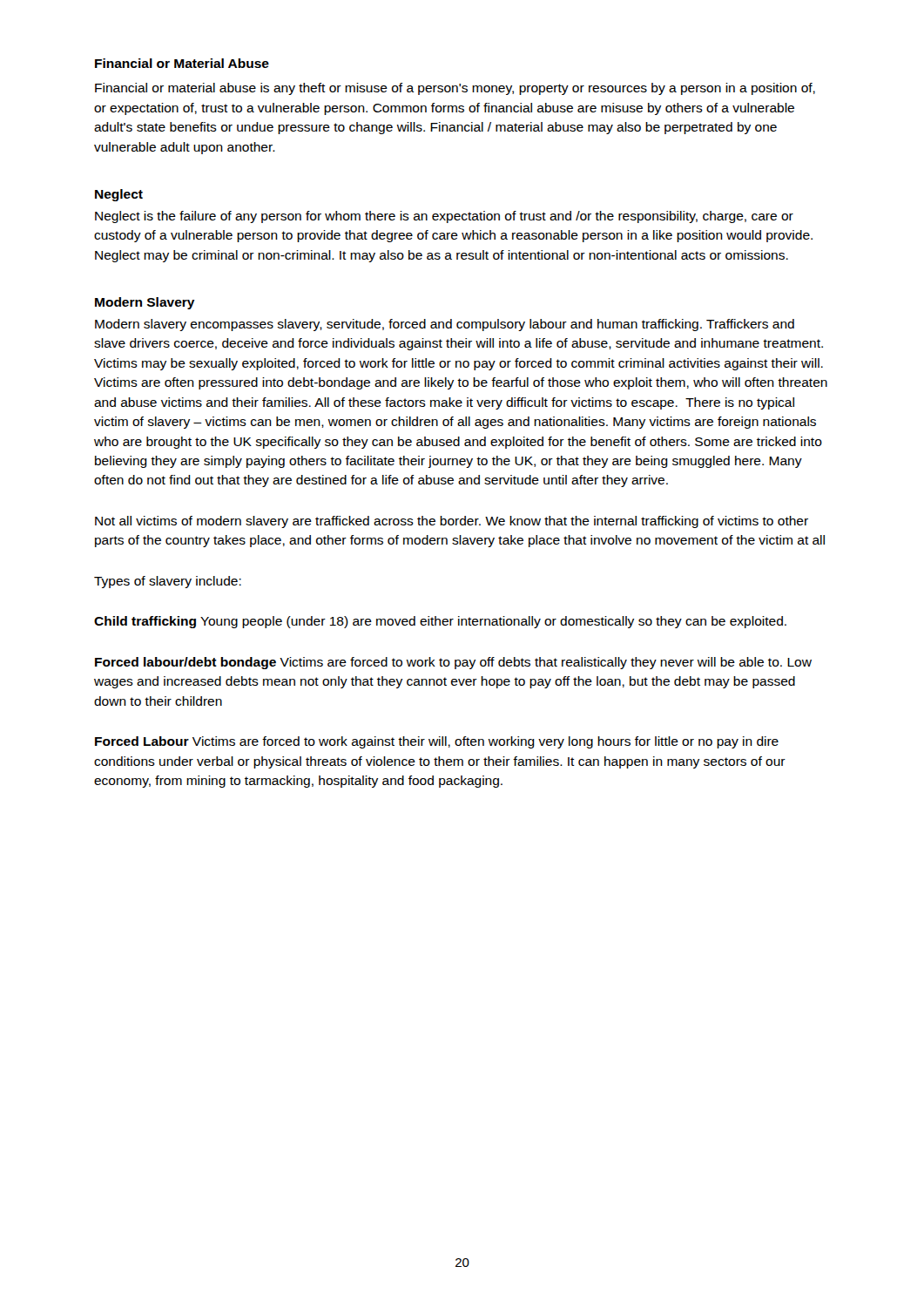Image resolution: width=924 pixels, height=1307 pixels.
Task: Where is the passage that starts "Neglect is the failure of any"?
Action: click(454, 235)
